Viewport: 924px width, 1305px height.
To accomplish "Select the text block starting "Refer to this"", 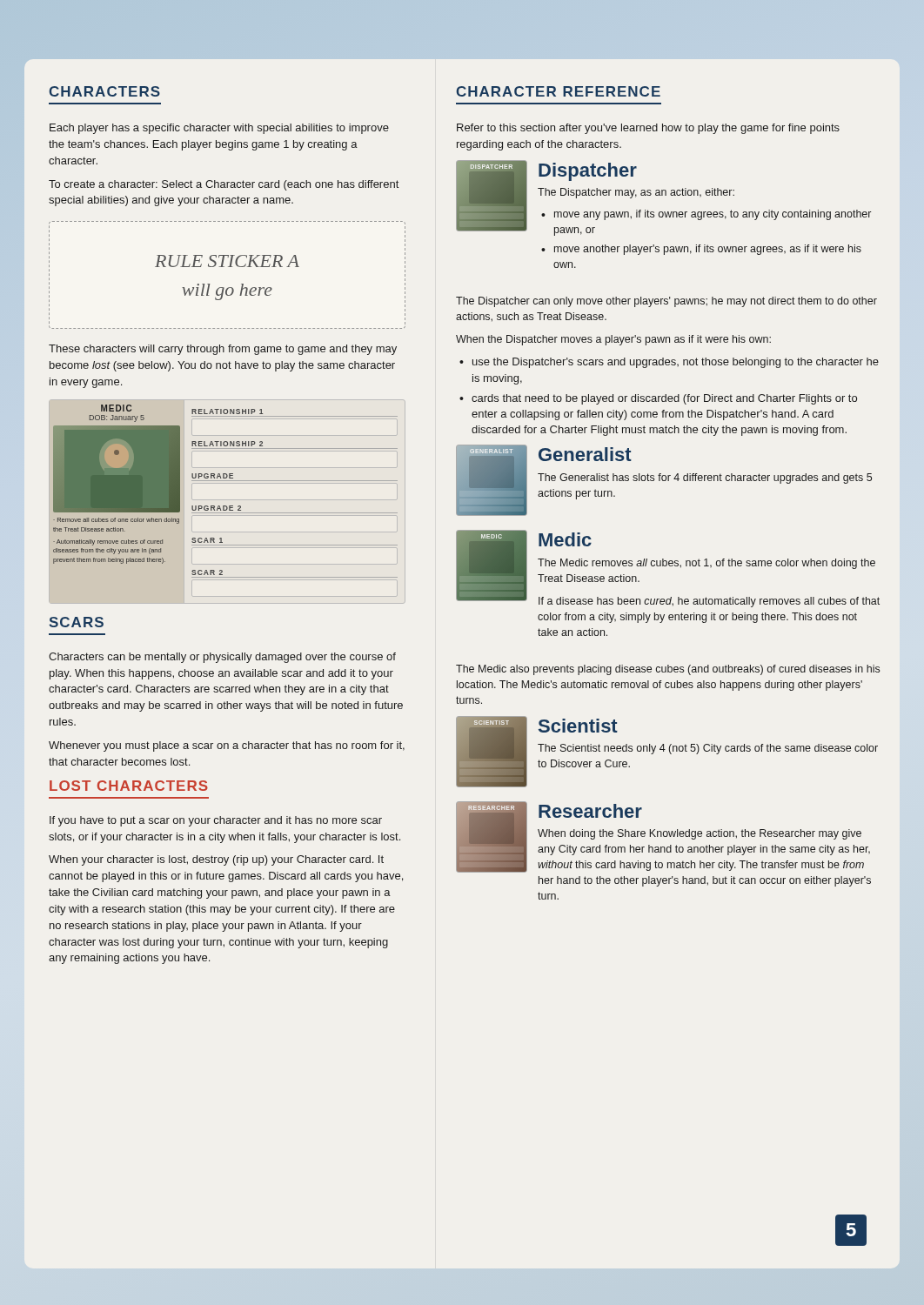I will [668, 136].
